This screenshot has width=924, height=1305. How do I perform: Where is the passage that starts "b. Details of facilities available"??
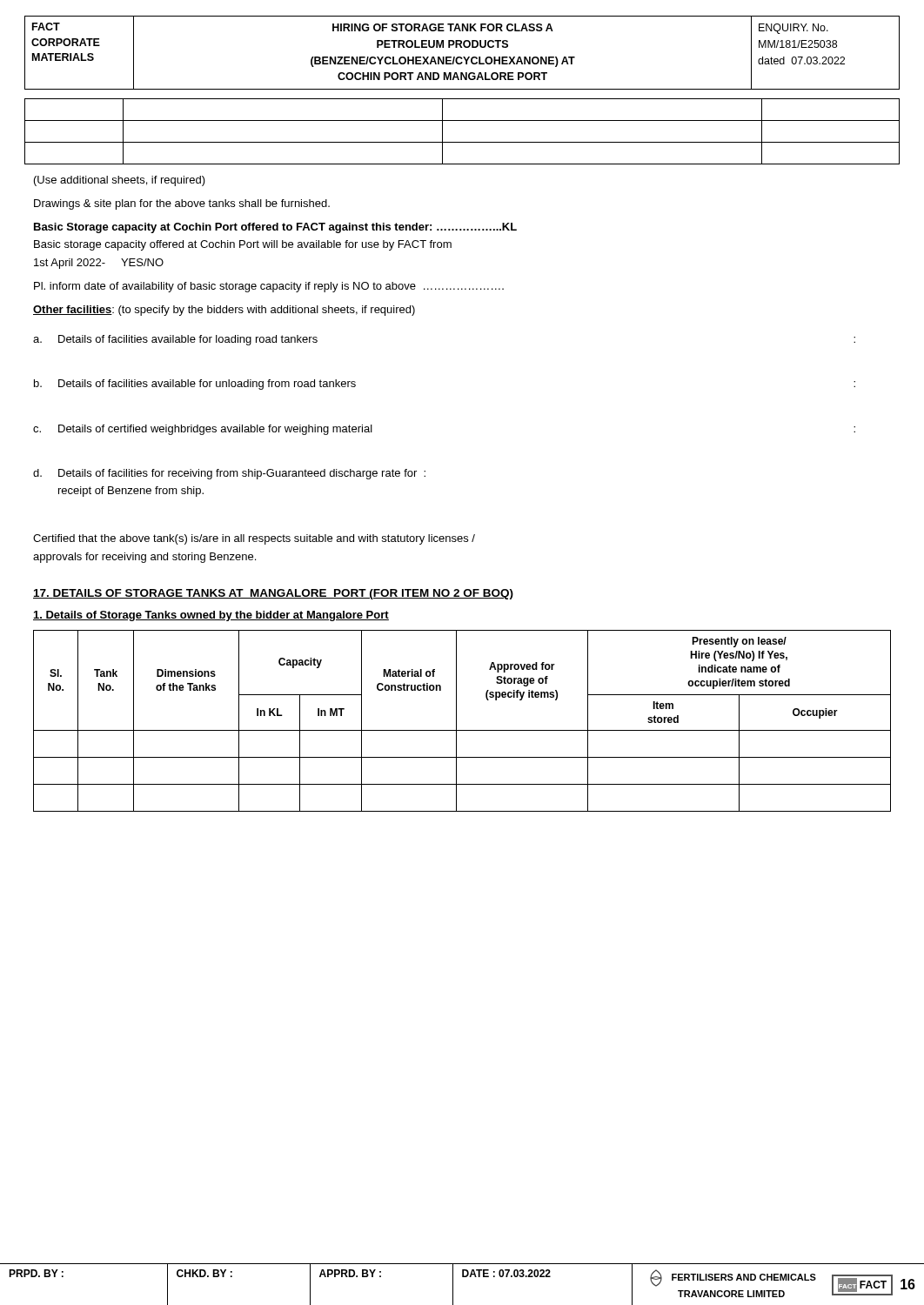coord(207,384)
